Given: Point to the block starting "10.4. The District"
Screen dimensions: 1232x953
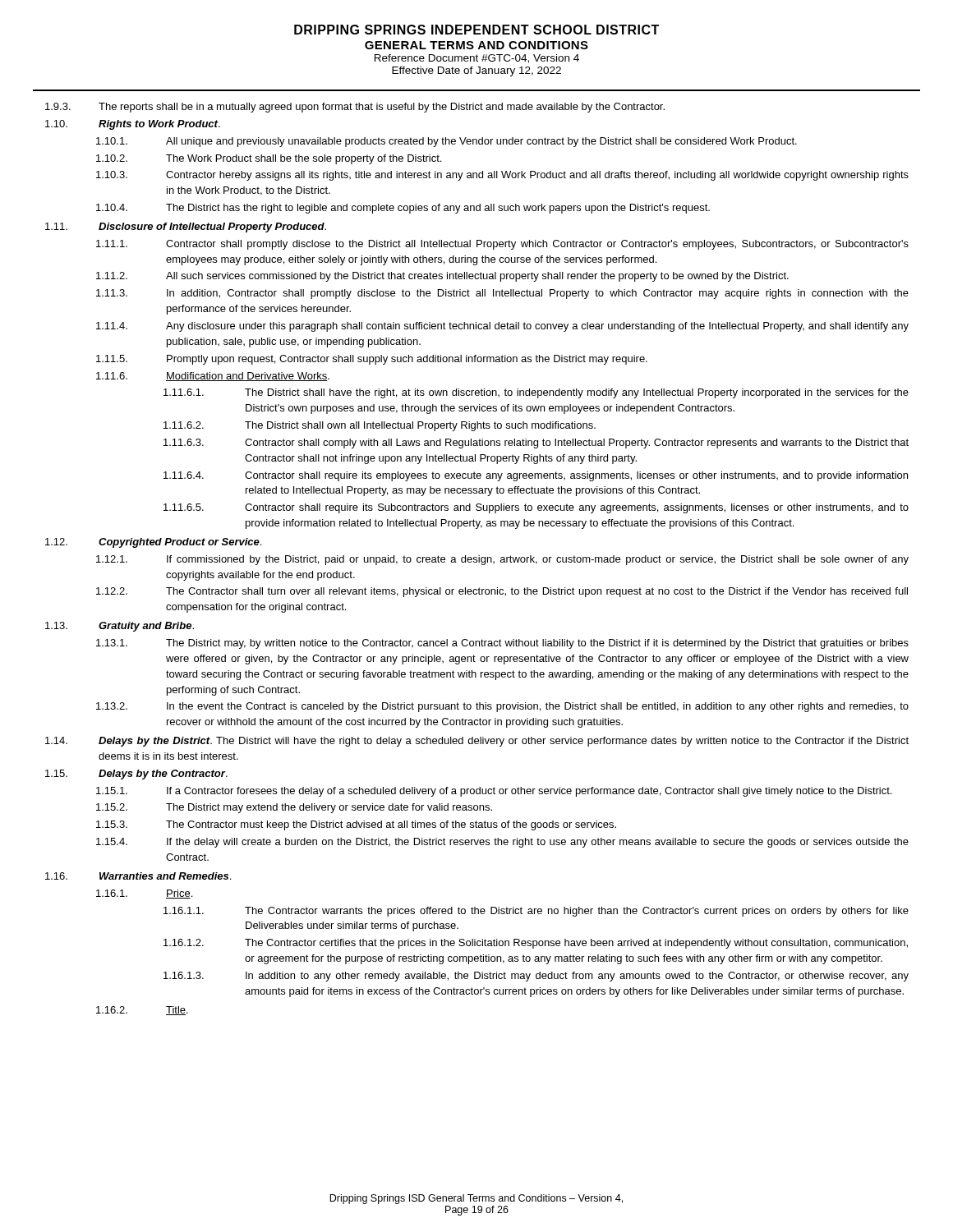Looking at the screenshot, I should (x=502, y=208).
